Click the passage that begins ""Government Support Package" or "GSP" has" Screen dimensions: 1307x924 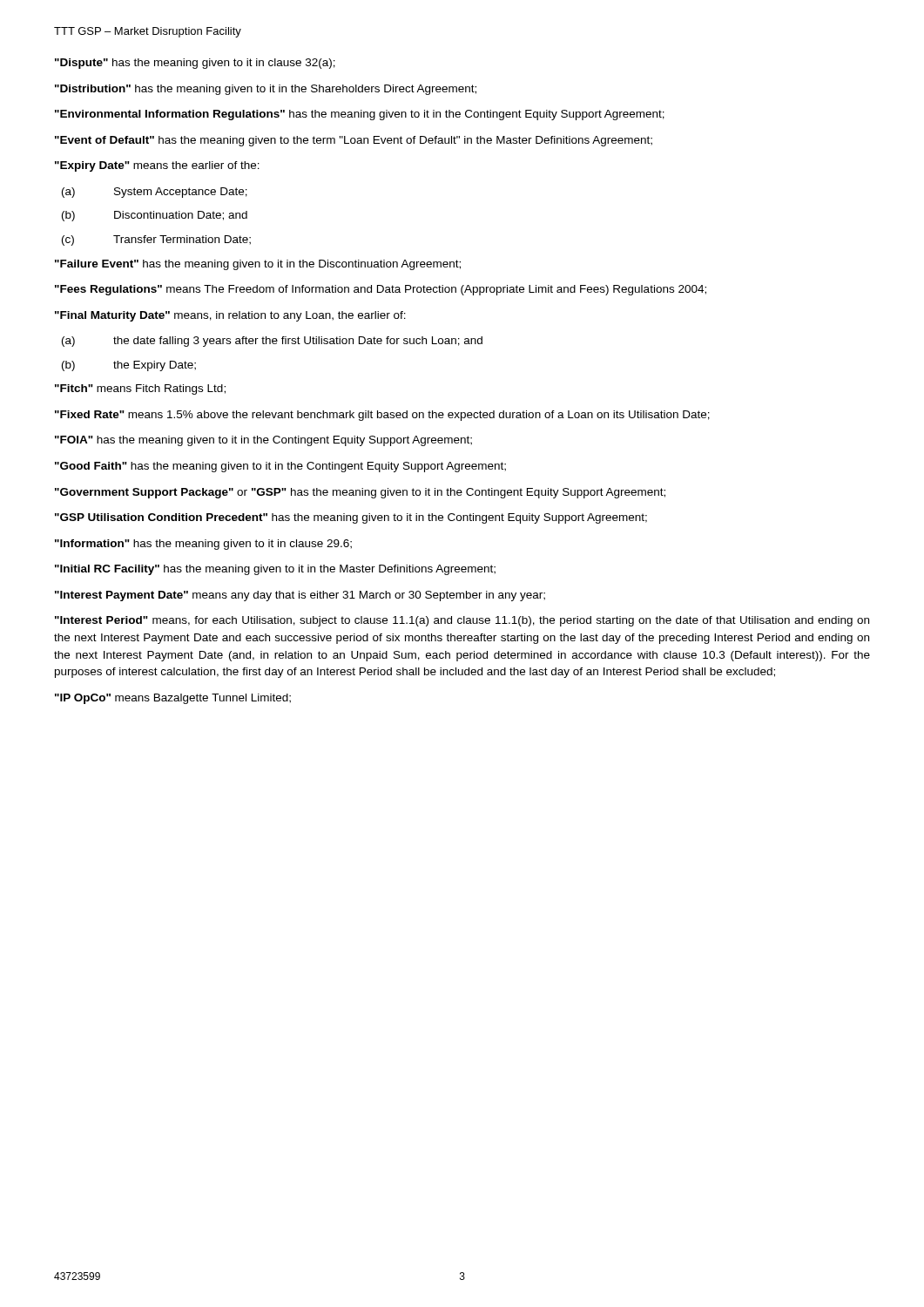360,491
